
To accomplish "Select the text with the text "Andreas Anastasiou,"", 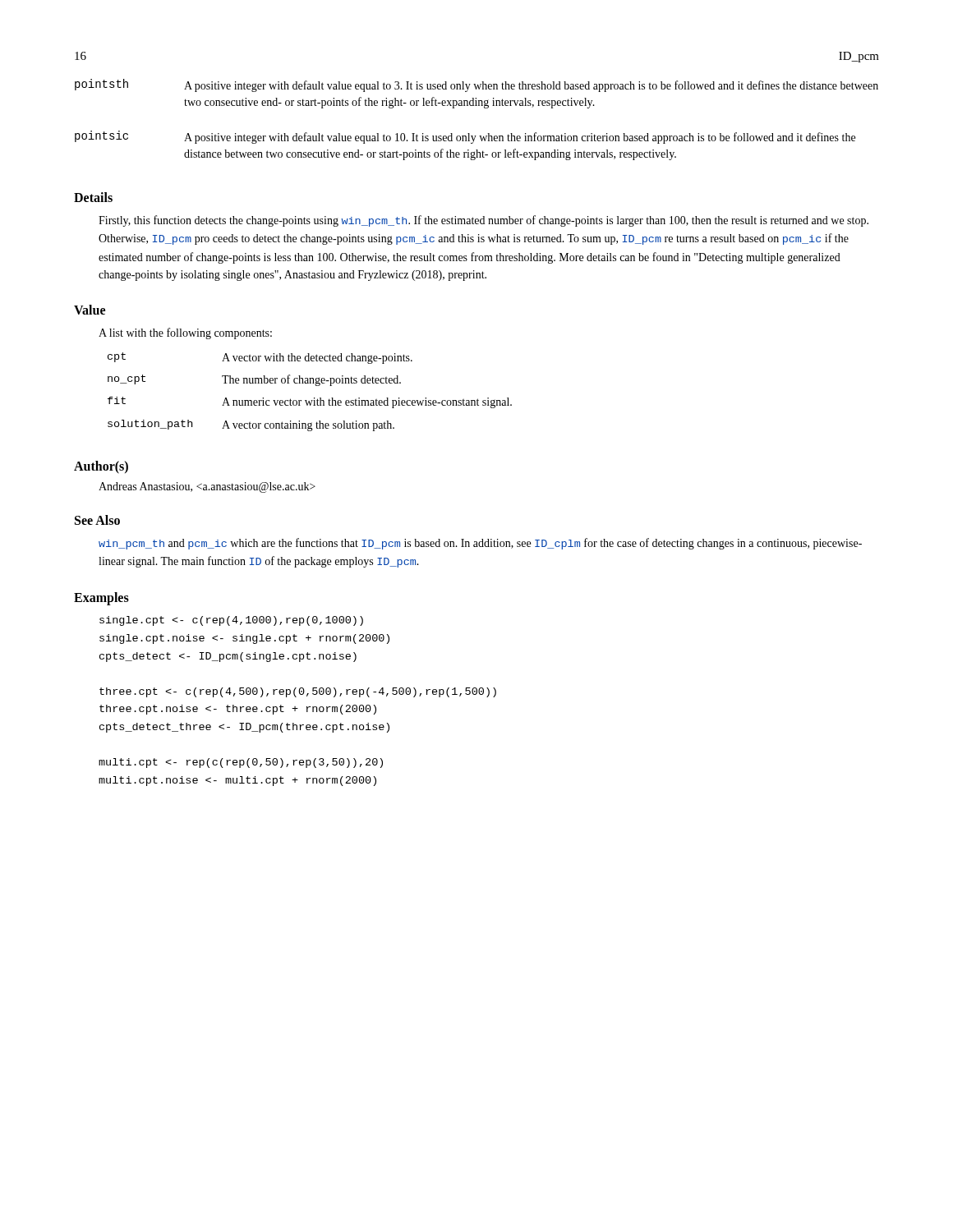I will pyautogui.click(x=207, y=487).
